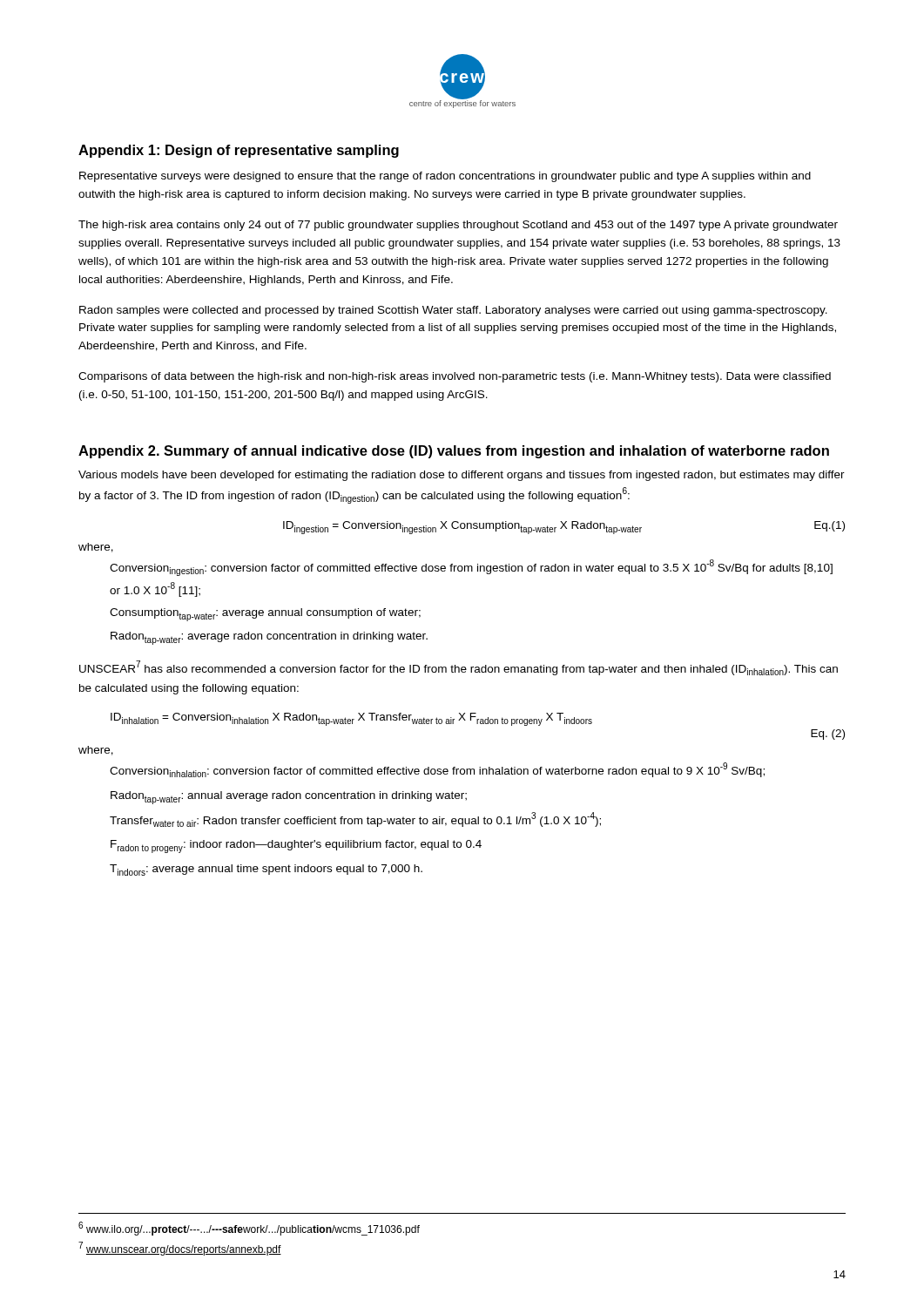Viewport: 924px width, 1307px height.
Task: Locate the formula that opens with "IDingestion = Conversioningestion X"
Action: click(462, 526)
